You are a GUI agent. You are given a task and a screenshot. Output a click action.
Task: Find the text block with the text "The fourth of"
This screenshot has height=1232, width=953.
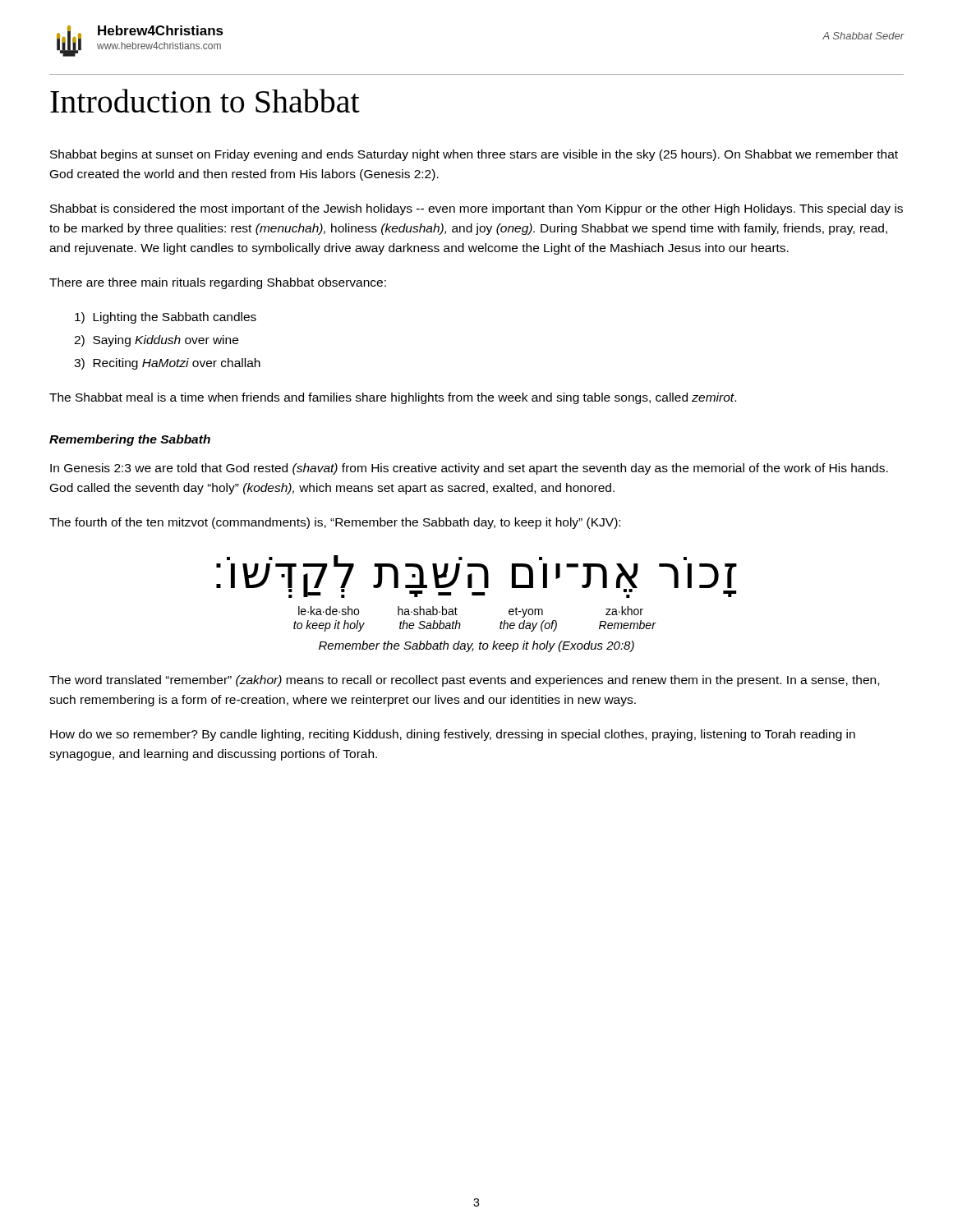(x=335, y=522)
